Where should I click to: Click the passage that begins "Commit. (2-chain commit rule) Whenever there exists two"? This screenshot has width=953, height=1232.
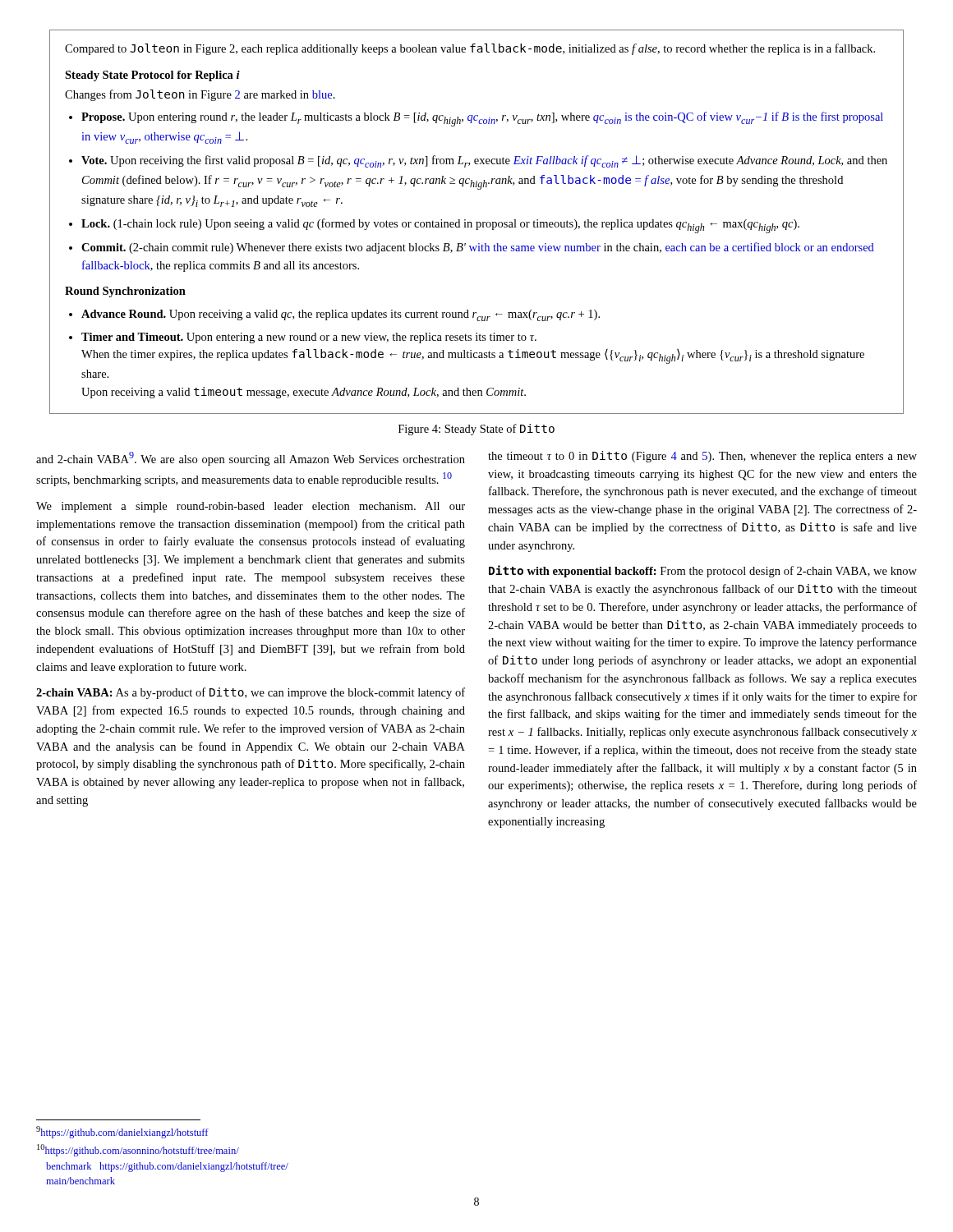[478, 256]
